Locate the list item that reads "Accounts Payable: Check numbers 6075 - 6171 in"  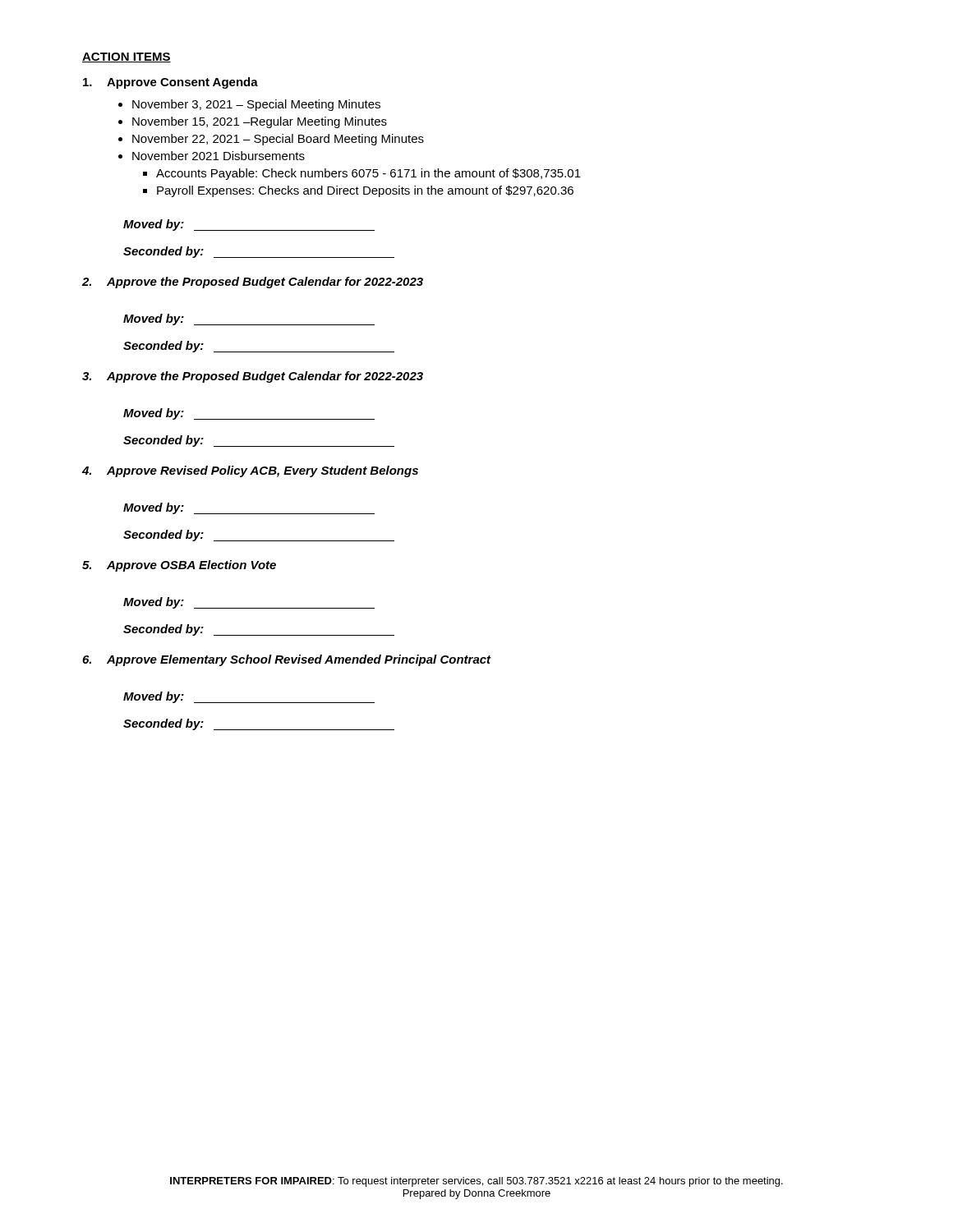368,173
